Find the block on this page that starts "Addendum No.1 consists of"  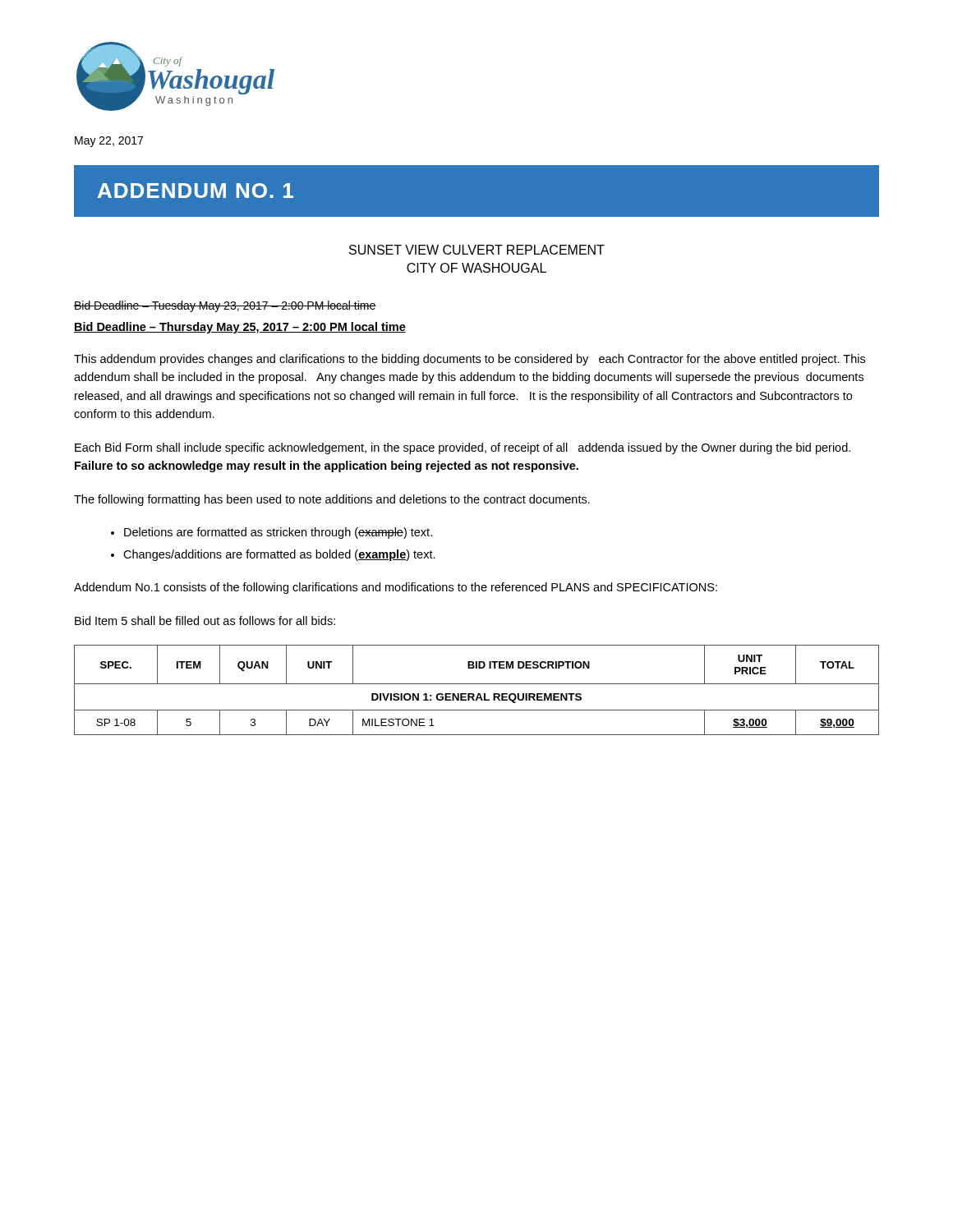396,587
